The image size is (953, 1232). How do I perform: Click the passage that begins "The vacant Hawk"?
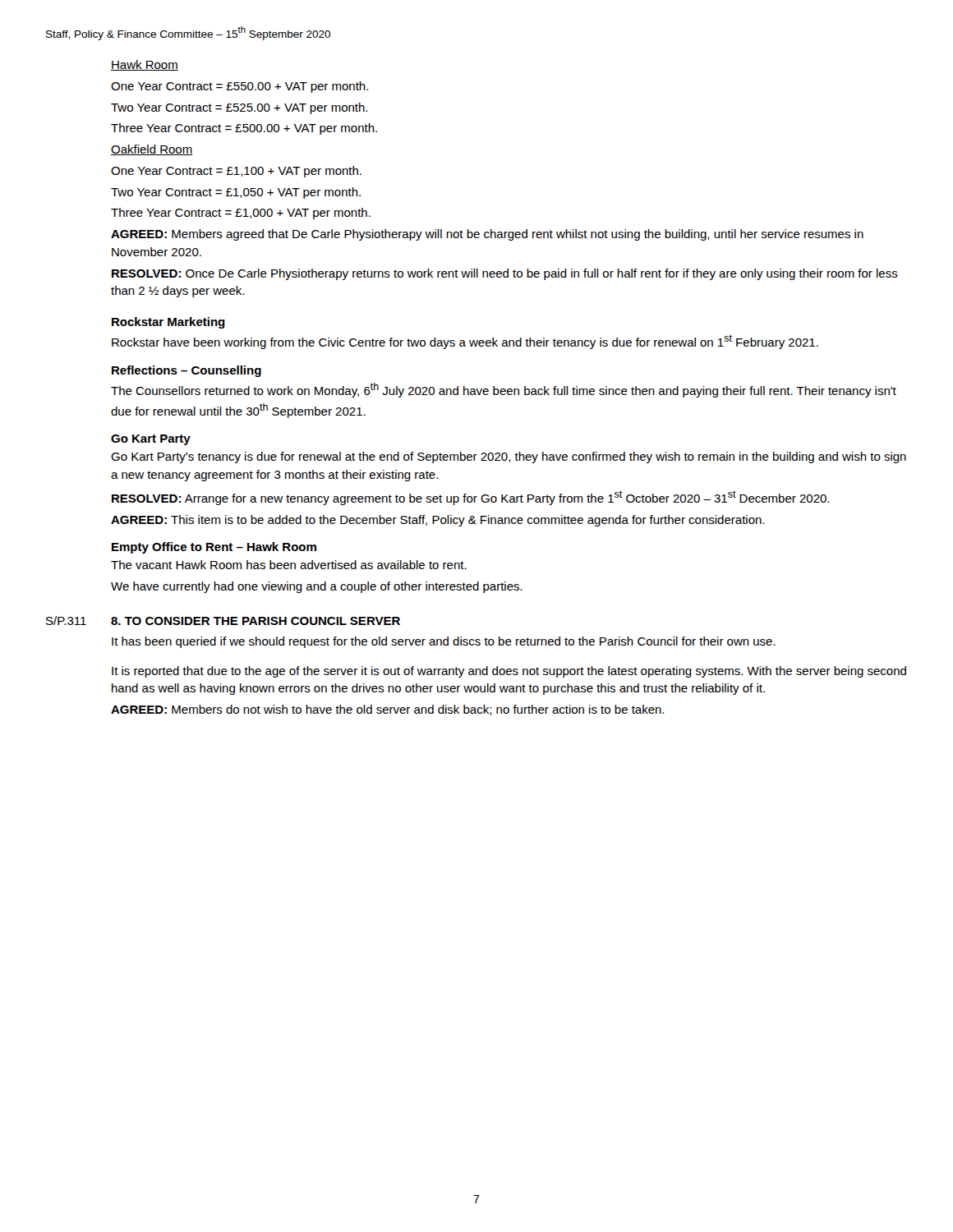(509, 576)
